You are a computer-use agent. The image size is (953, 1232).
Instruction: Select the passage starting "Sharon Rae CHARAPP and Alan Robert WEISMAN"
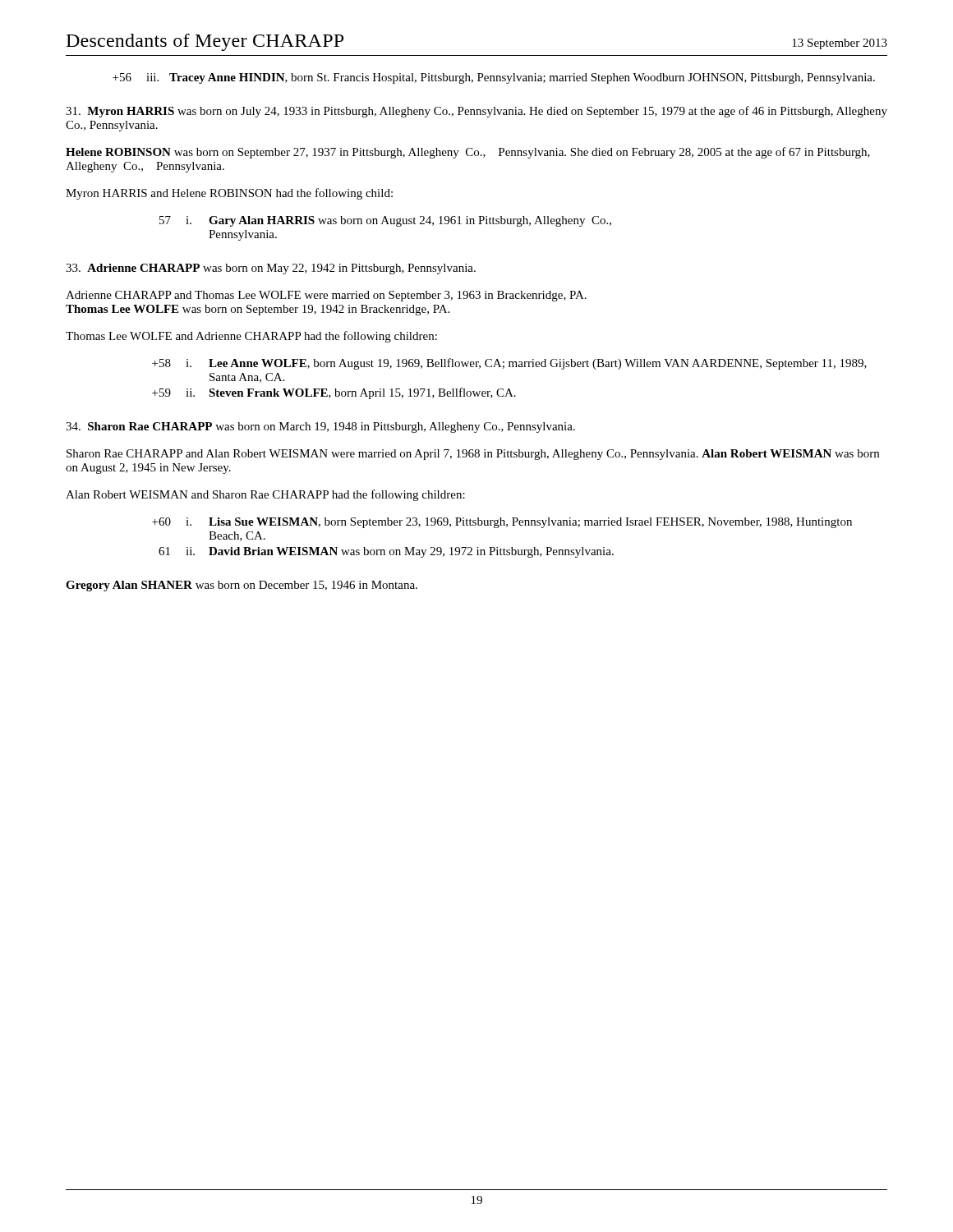[473, 460]
